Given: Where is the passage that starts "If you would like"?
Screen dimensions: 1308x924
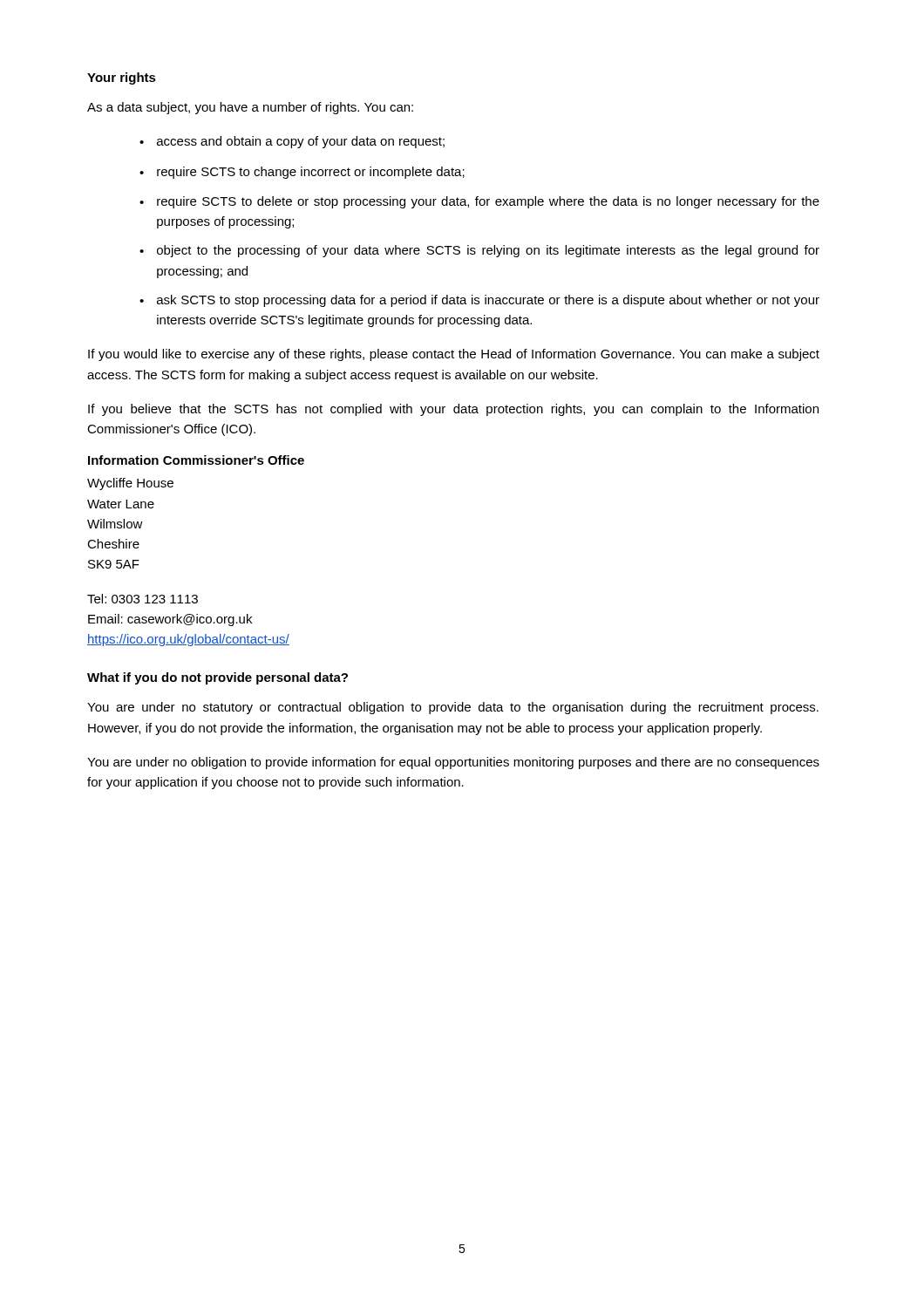Looking at the screenshot, I should 453,364.
